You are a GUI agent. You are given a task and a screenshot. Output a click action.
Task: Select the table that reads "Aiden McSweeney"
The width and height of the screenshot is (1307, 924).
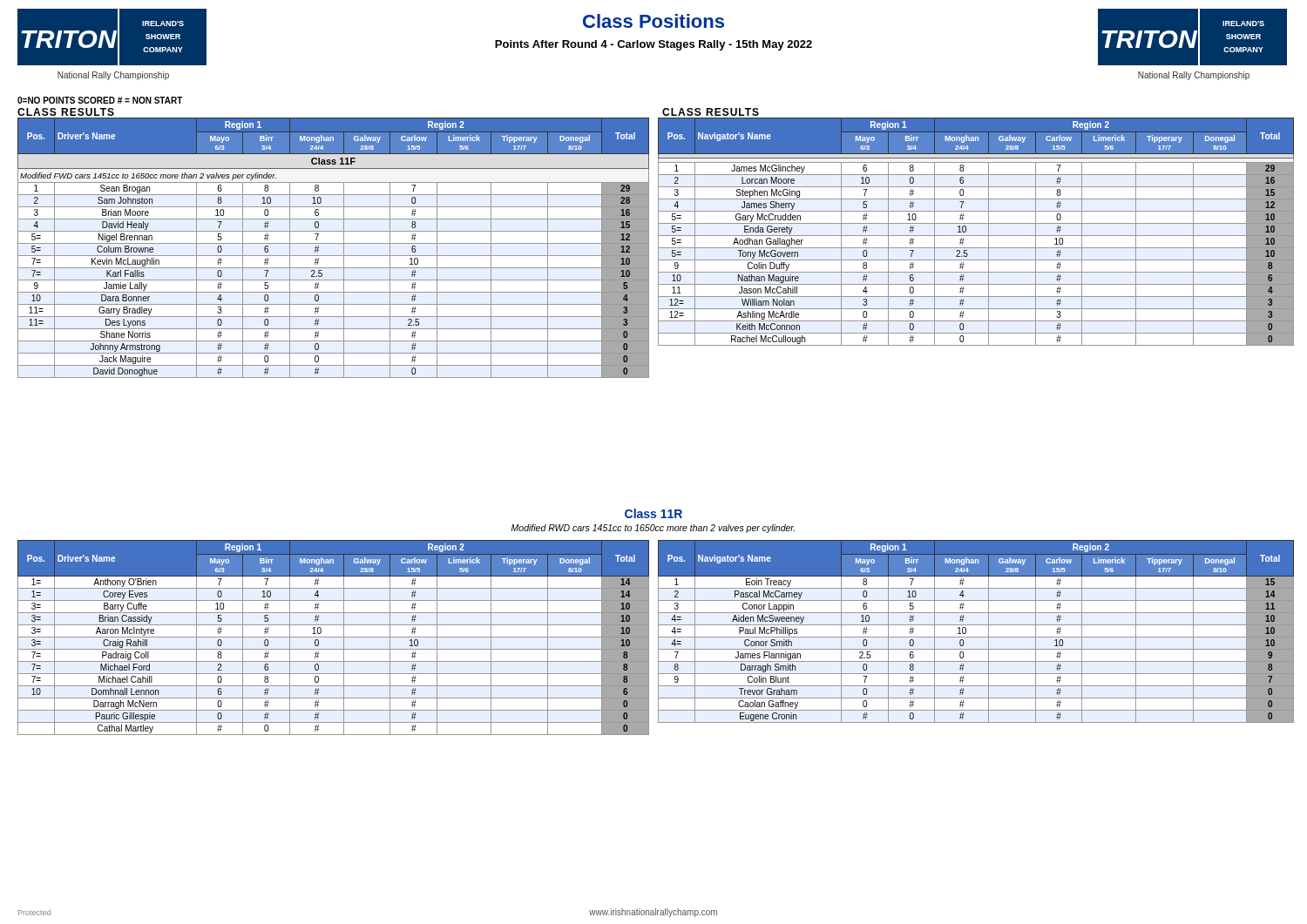[x=976, y=631]
